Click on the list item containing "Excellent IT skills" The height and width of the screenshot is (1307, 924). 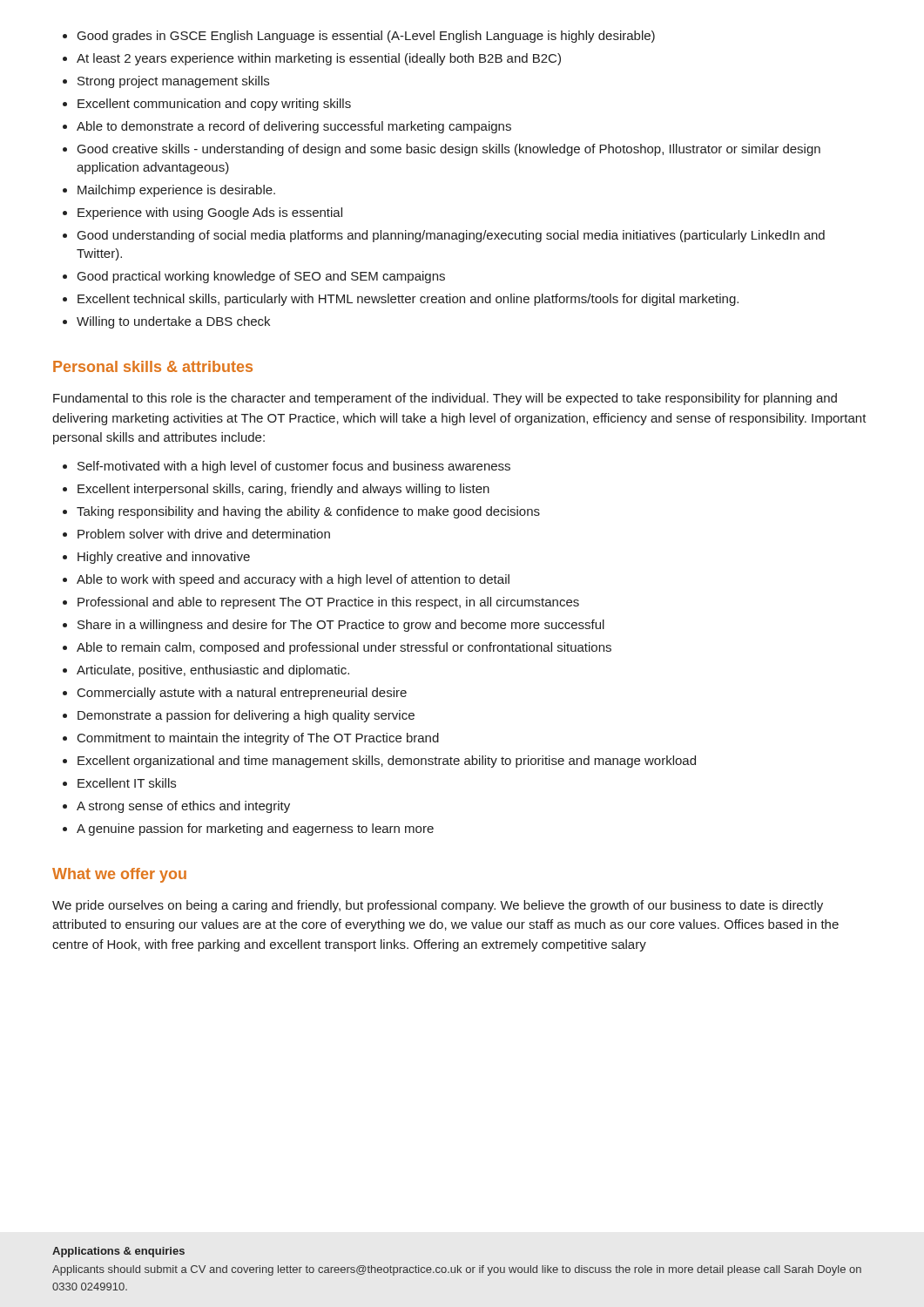[127, 782]
